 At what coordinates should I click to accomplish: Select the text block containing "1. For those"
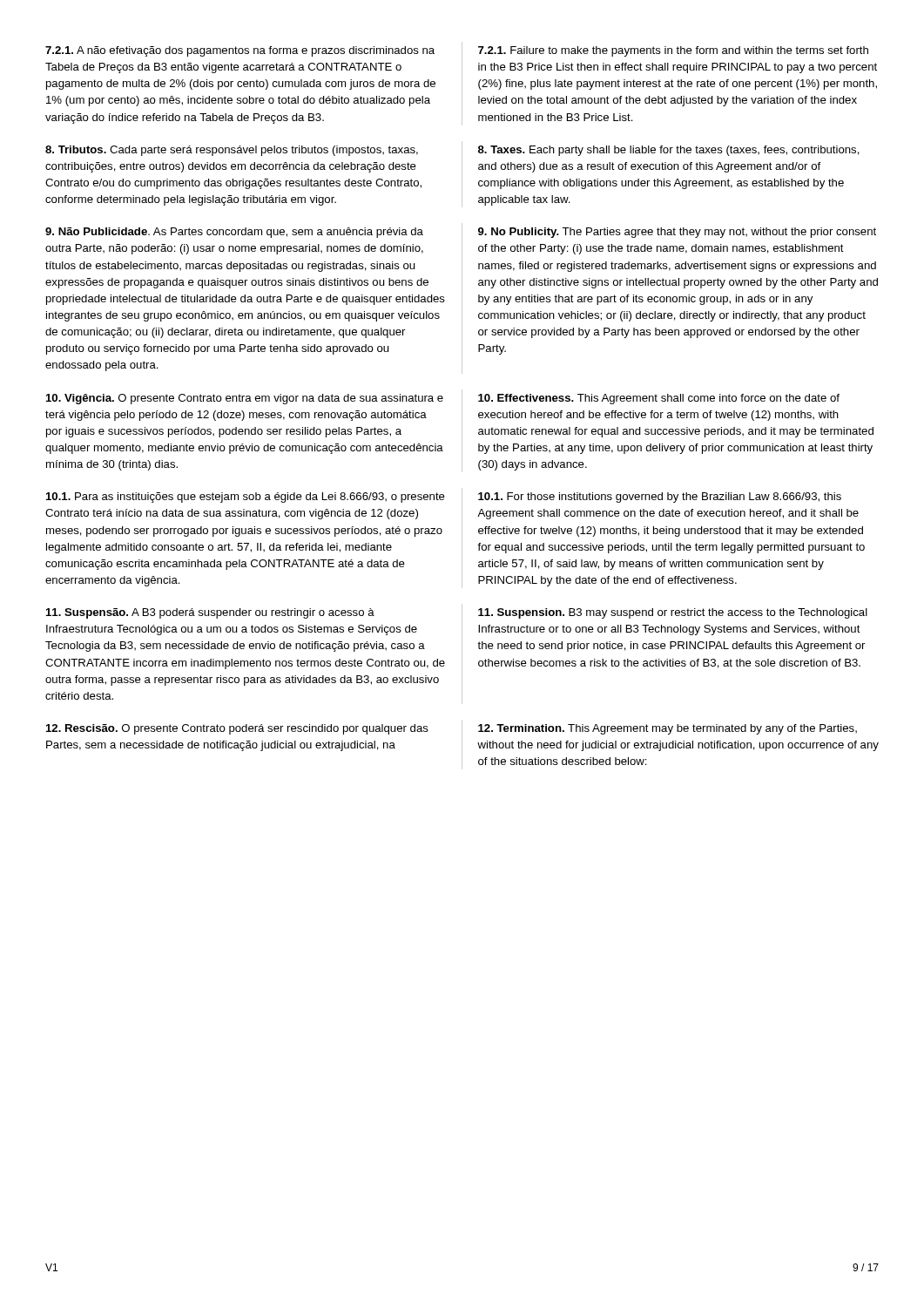pos(671,538)
